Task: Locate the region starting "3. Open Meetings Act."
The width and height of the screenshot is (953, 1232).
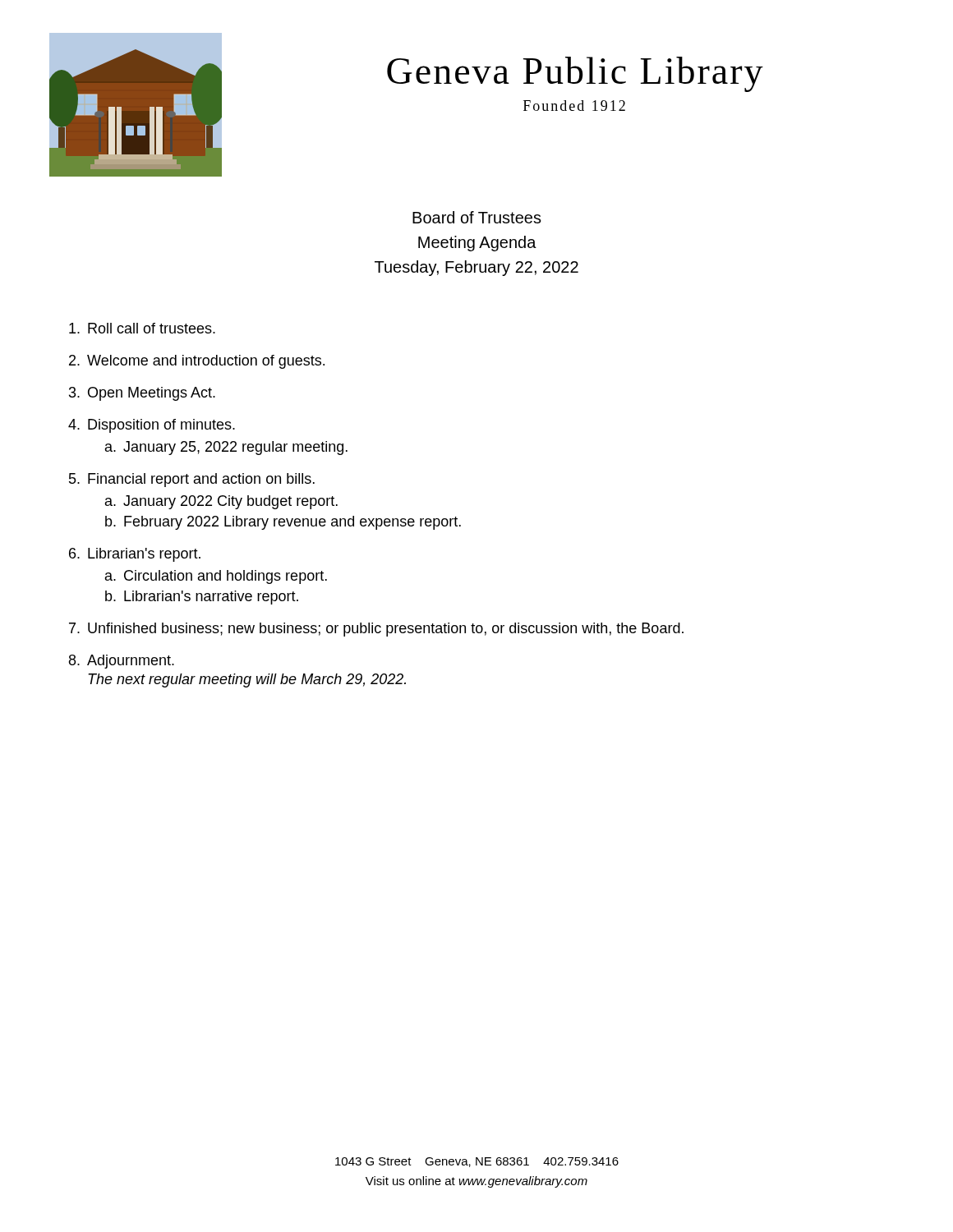Action: click(x=142, y=394)
